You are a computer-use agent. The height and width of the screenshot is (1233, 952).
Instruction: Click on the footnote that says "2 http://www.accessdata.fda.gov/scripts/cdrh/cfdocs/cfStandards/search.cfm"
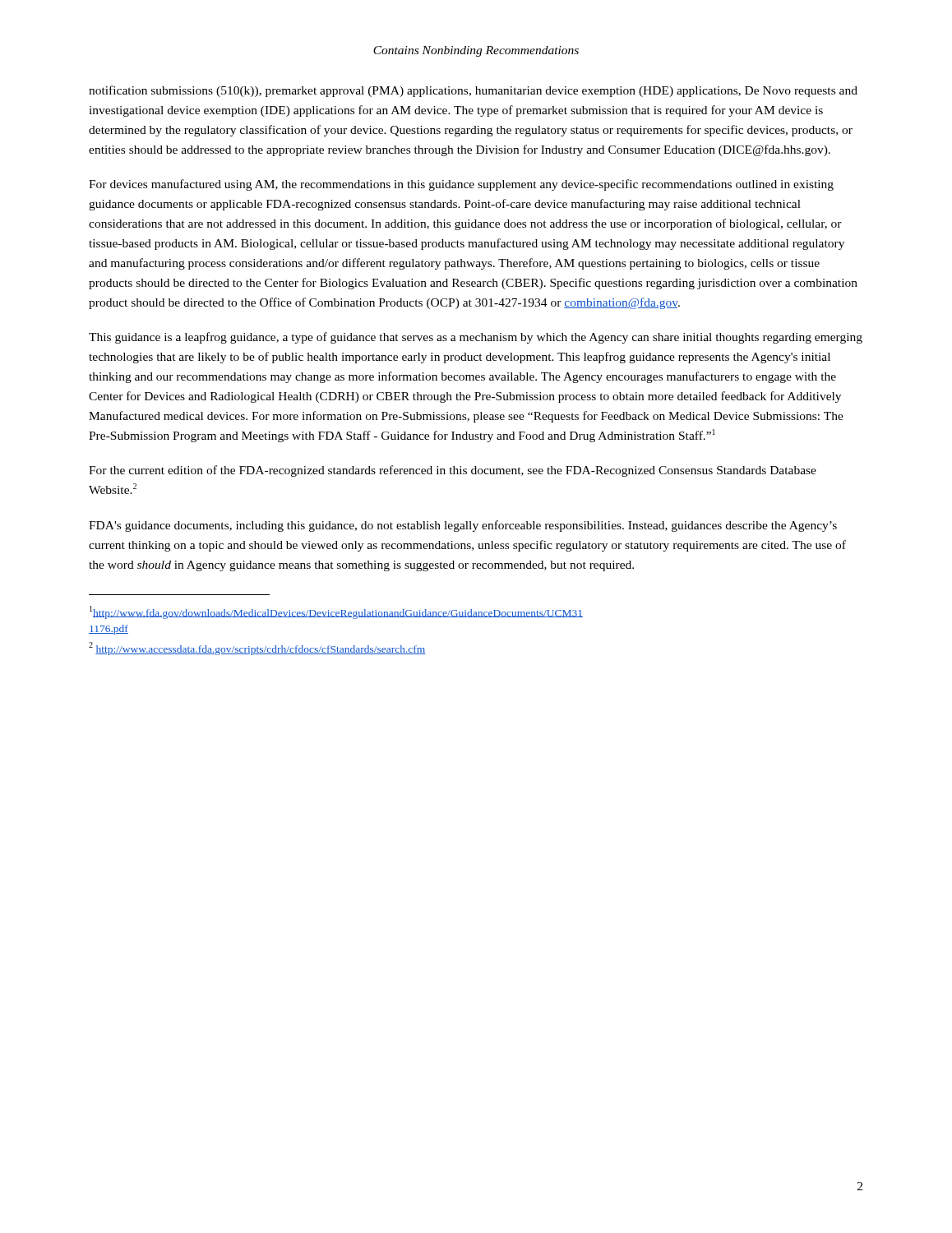click(257, 648)
